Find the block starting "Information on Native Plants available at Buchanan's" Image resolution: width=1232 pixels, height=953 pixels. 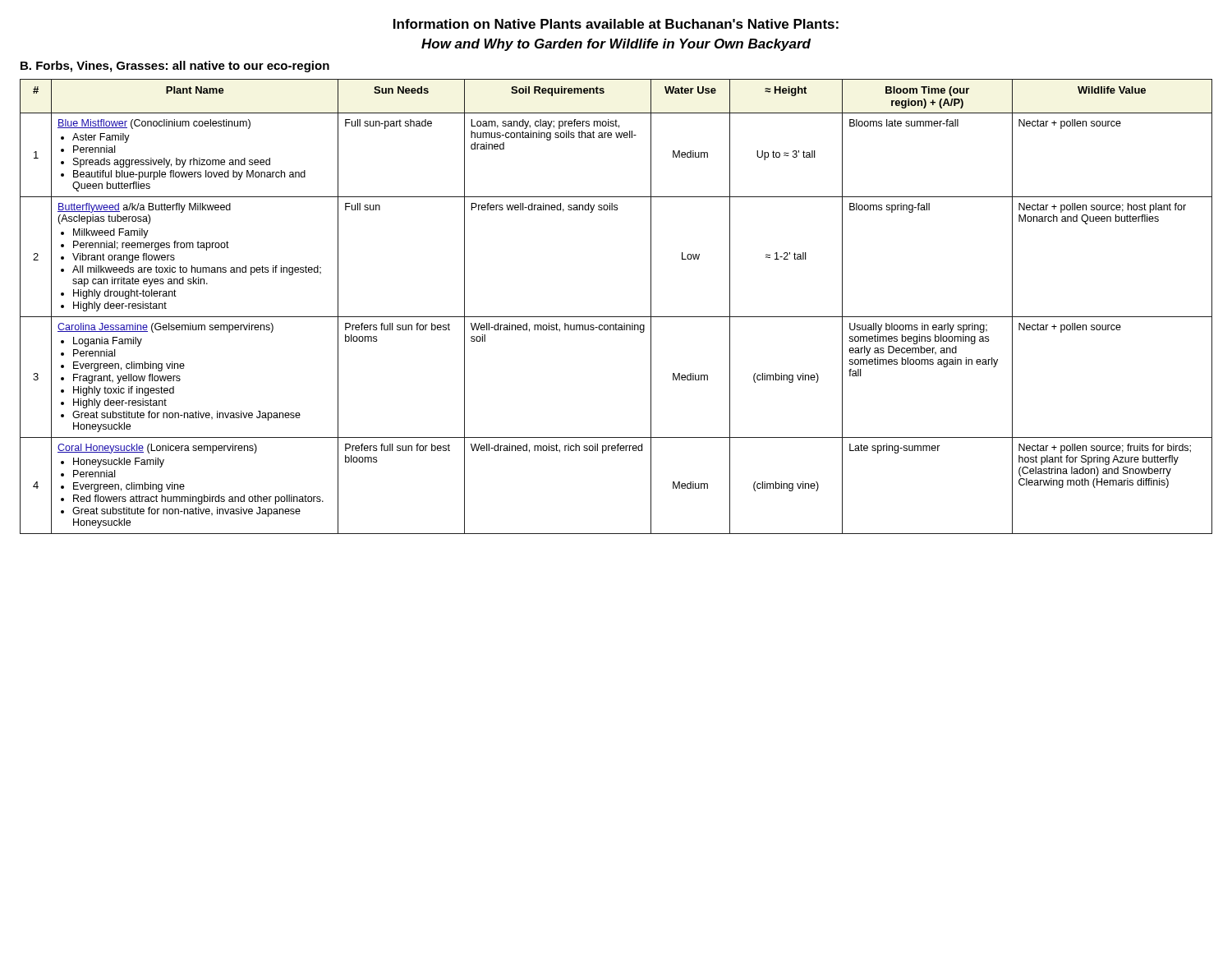click(616, 34)
